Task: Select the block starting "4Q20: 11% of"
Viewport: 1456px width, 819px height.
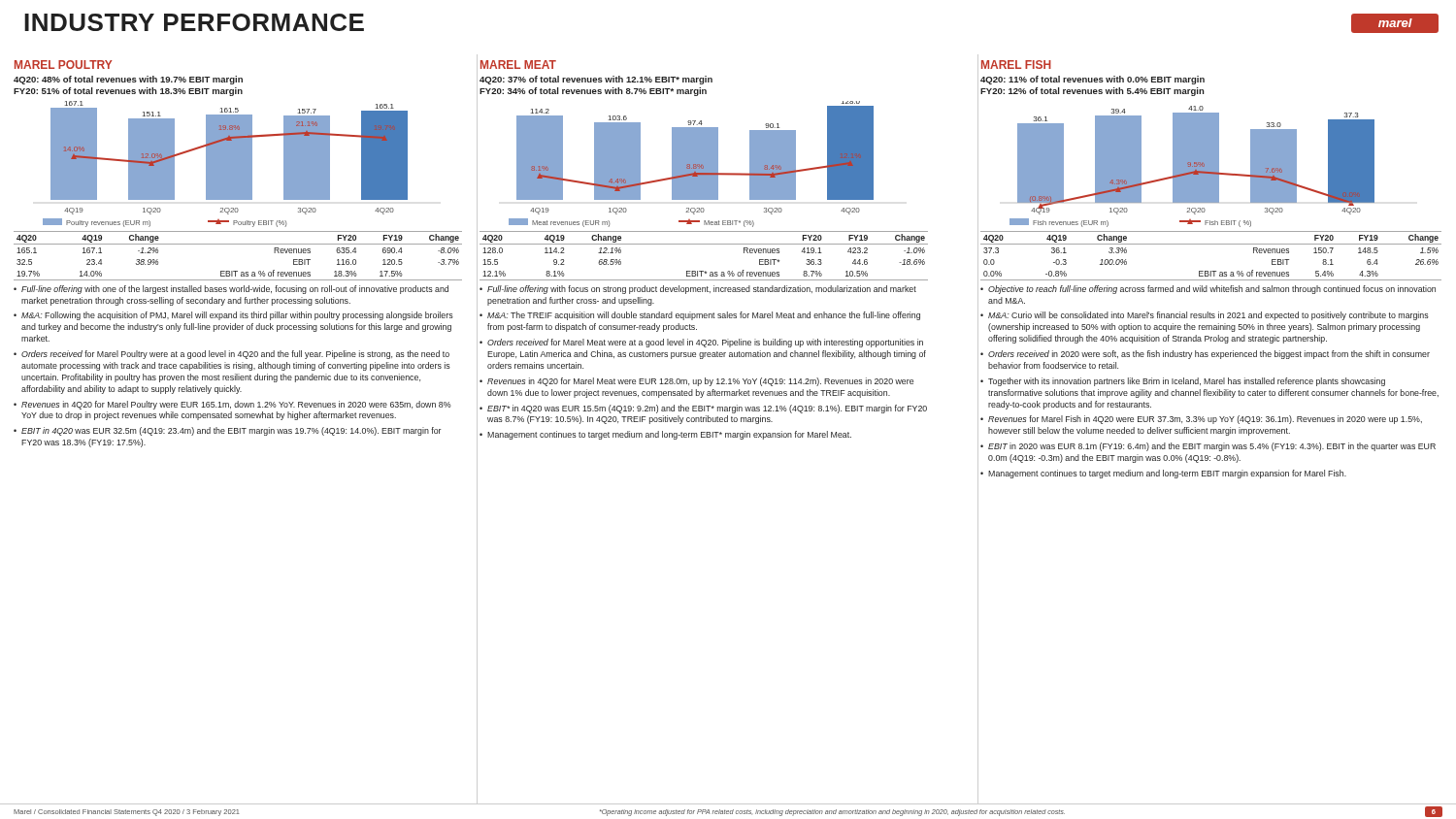Action: pos(1093,85)
